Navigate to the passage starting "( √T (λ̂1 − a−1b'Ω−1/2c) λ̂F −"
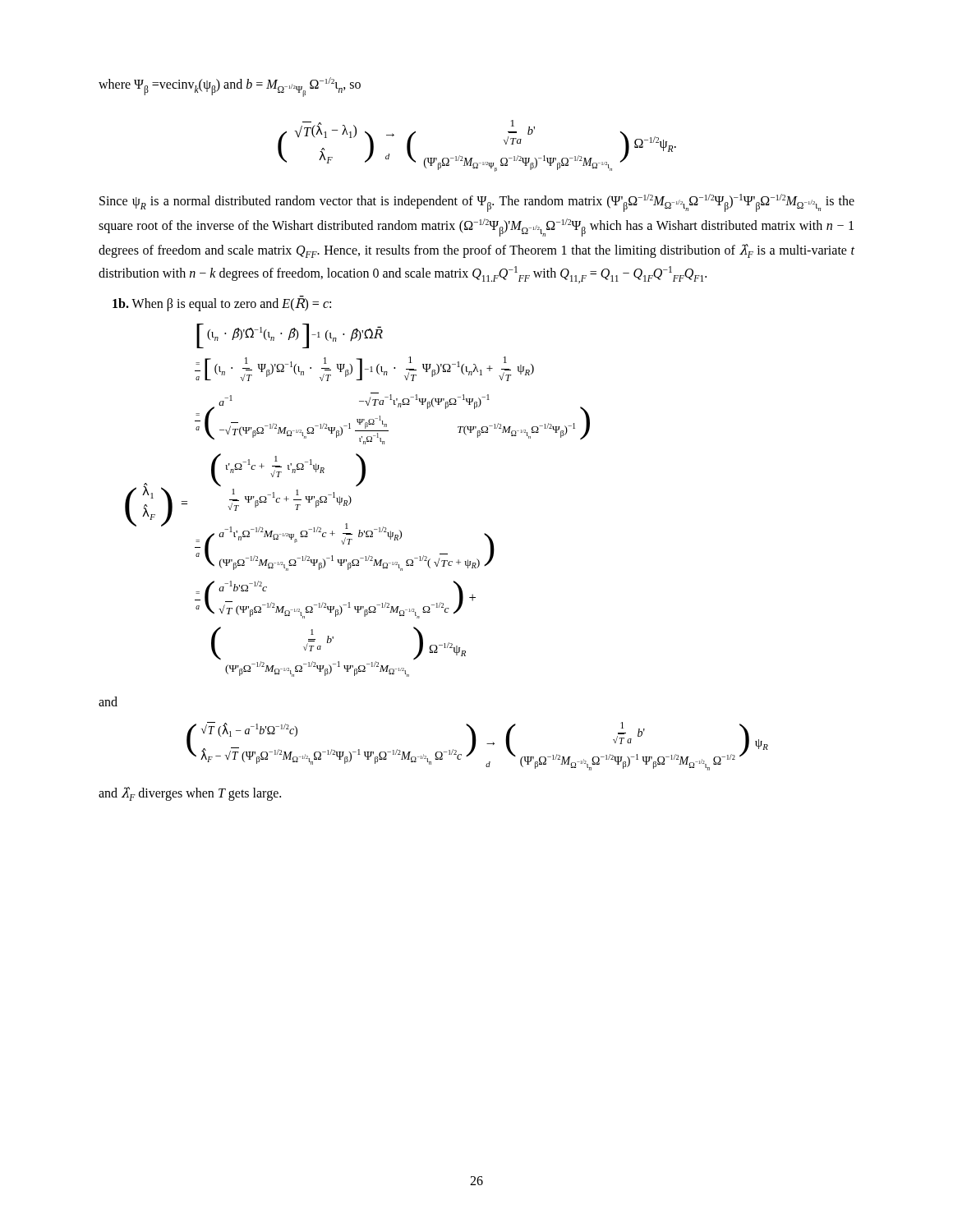 tap(476, 746)
